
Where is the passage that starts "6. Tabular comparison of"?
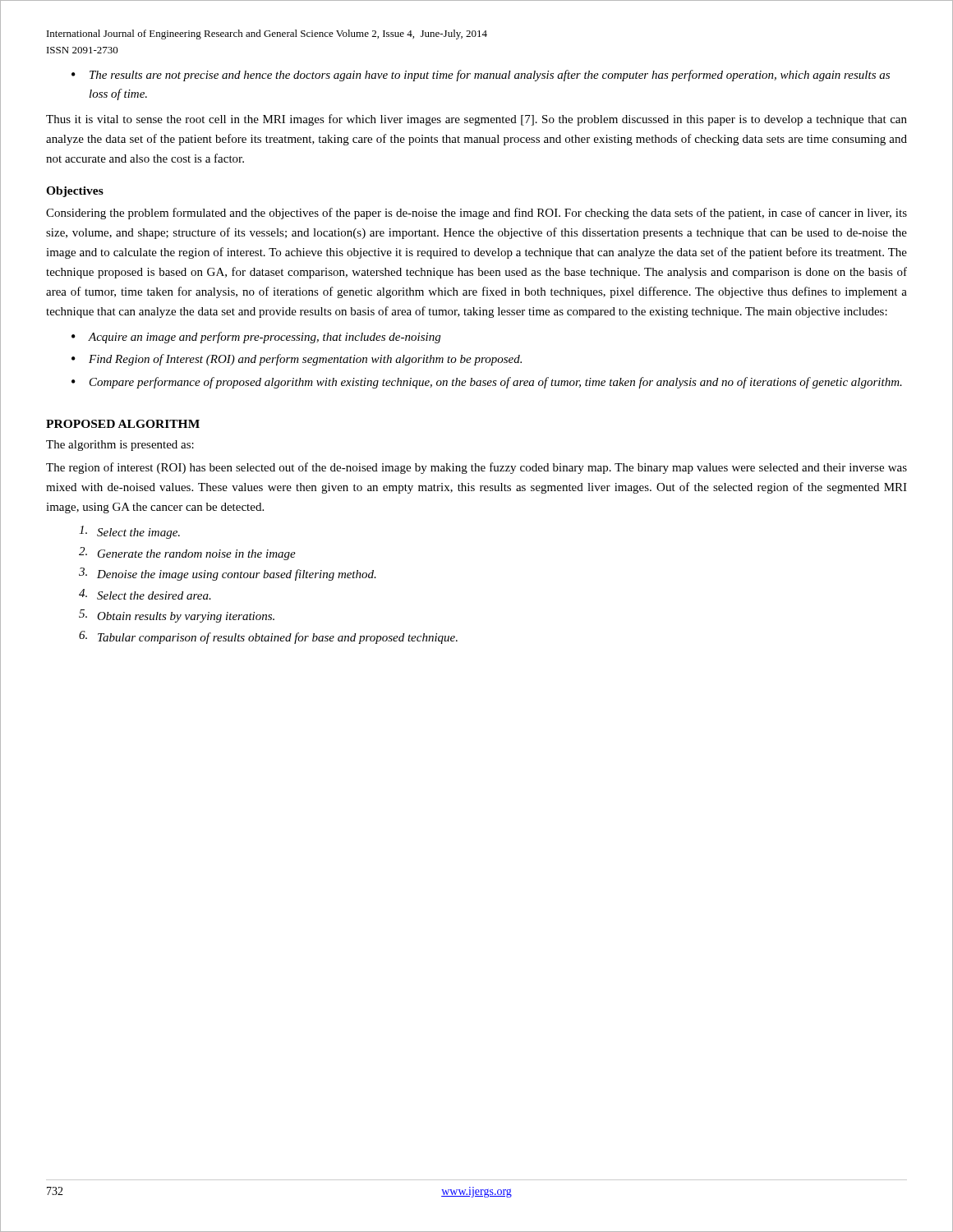269,637
